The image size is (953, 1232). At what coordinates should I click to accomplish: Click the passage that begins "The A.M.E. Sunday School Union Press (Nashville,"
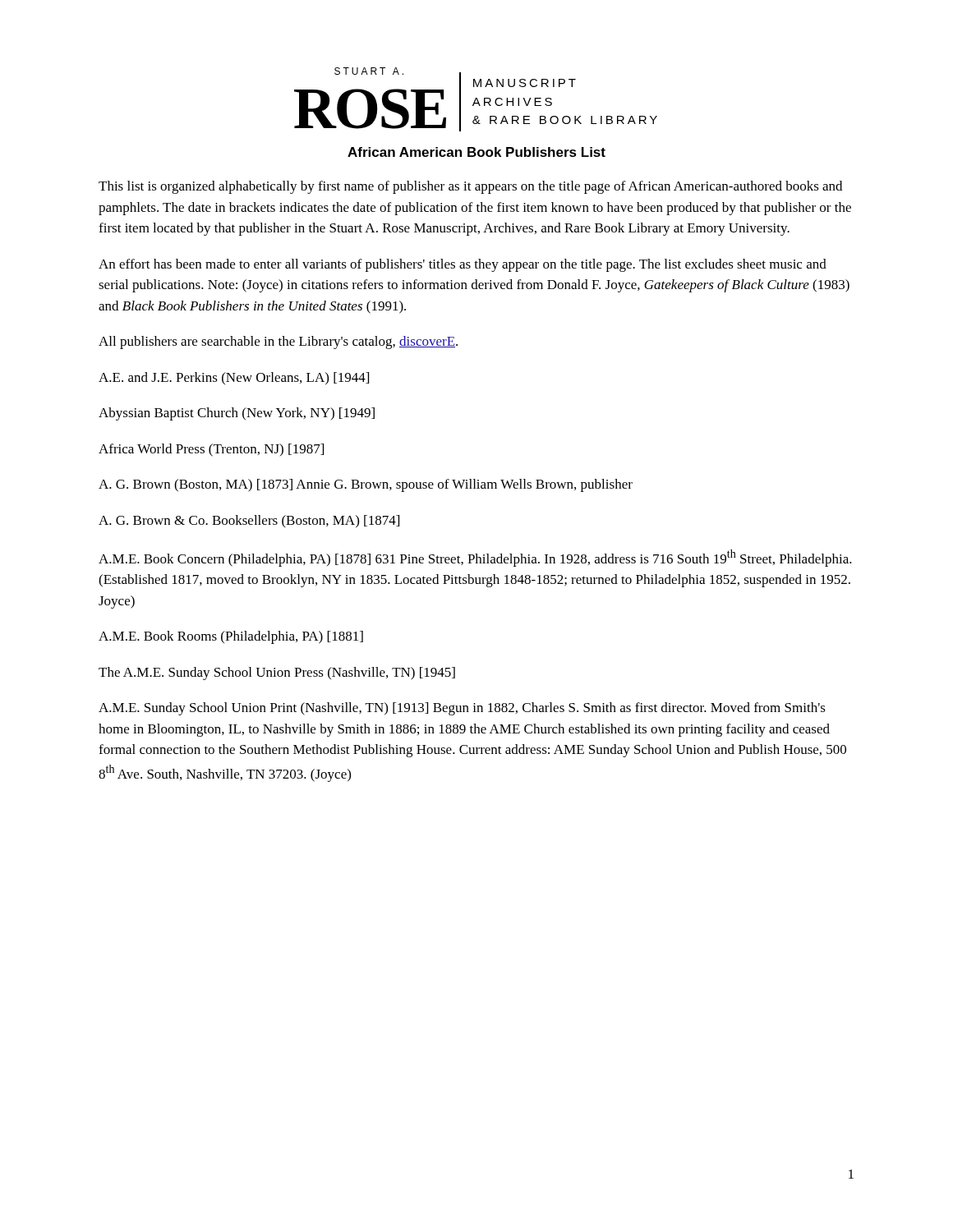click(x=277, y=672)
